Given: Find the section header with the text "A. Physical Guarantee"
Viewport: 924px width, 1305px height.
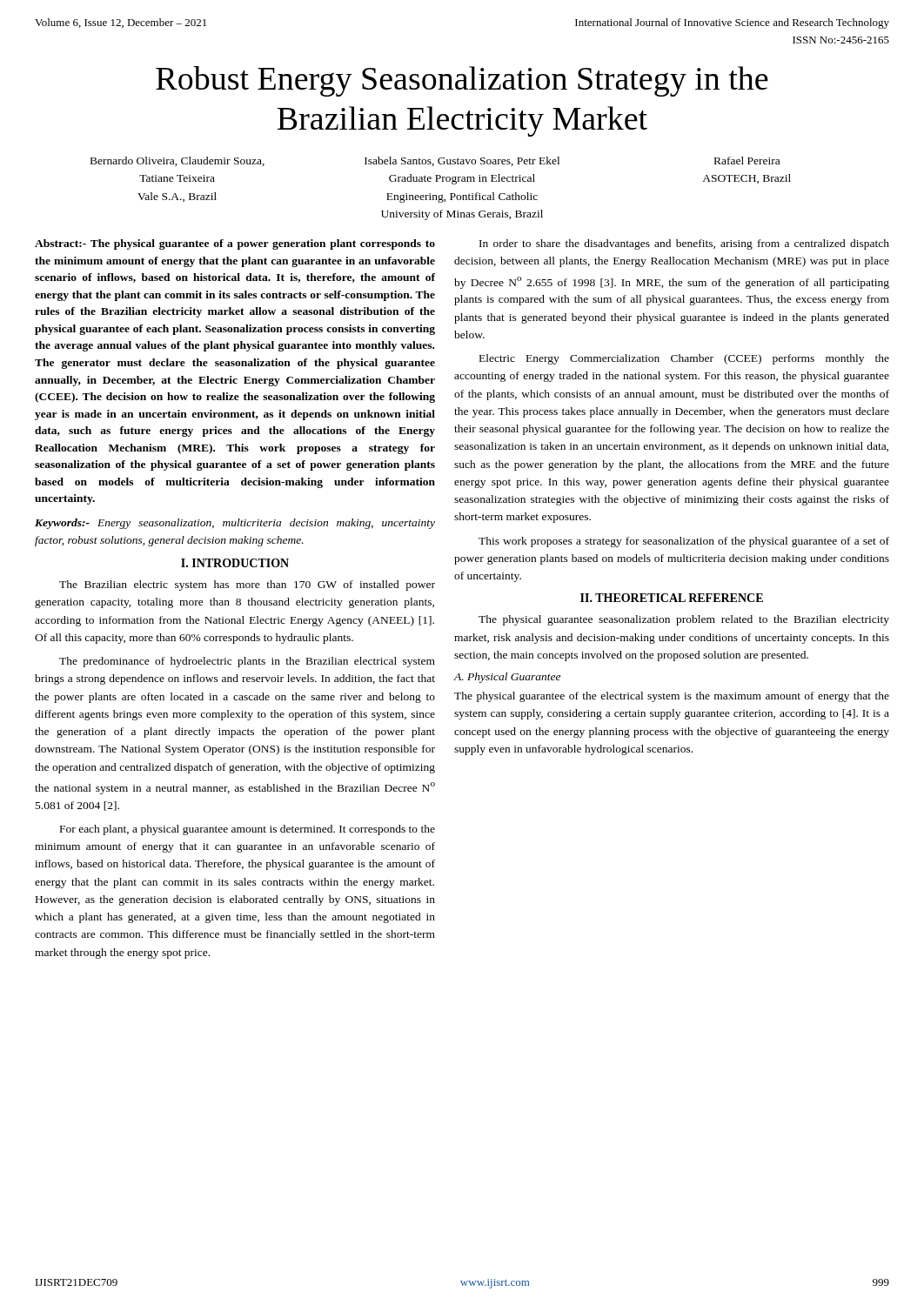Looking at the screenshot, I should click(508, 676).
